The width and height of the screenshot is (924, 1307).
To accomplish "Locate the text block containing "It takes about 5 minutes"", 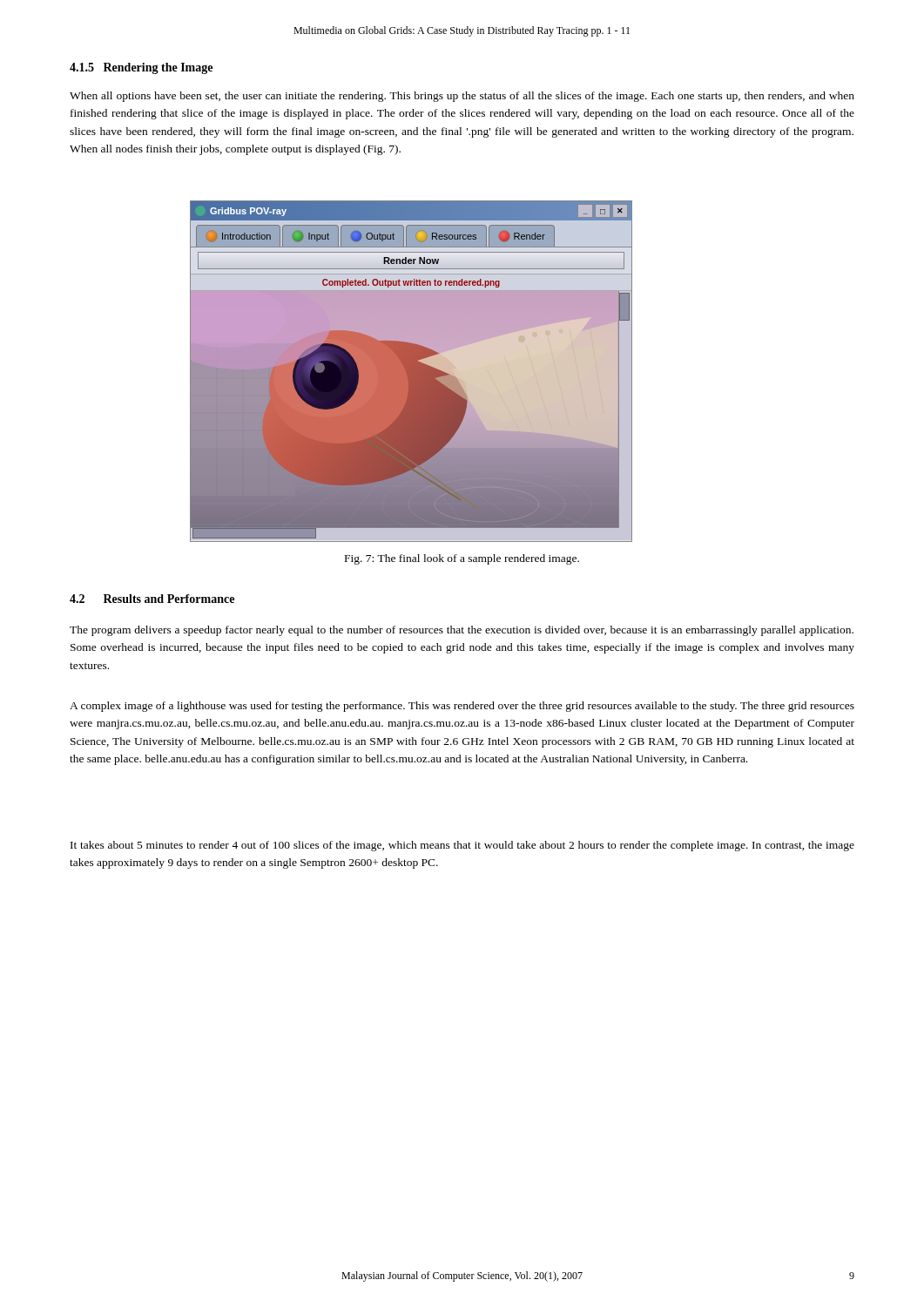I will coord(462,854).
